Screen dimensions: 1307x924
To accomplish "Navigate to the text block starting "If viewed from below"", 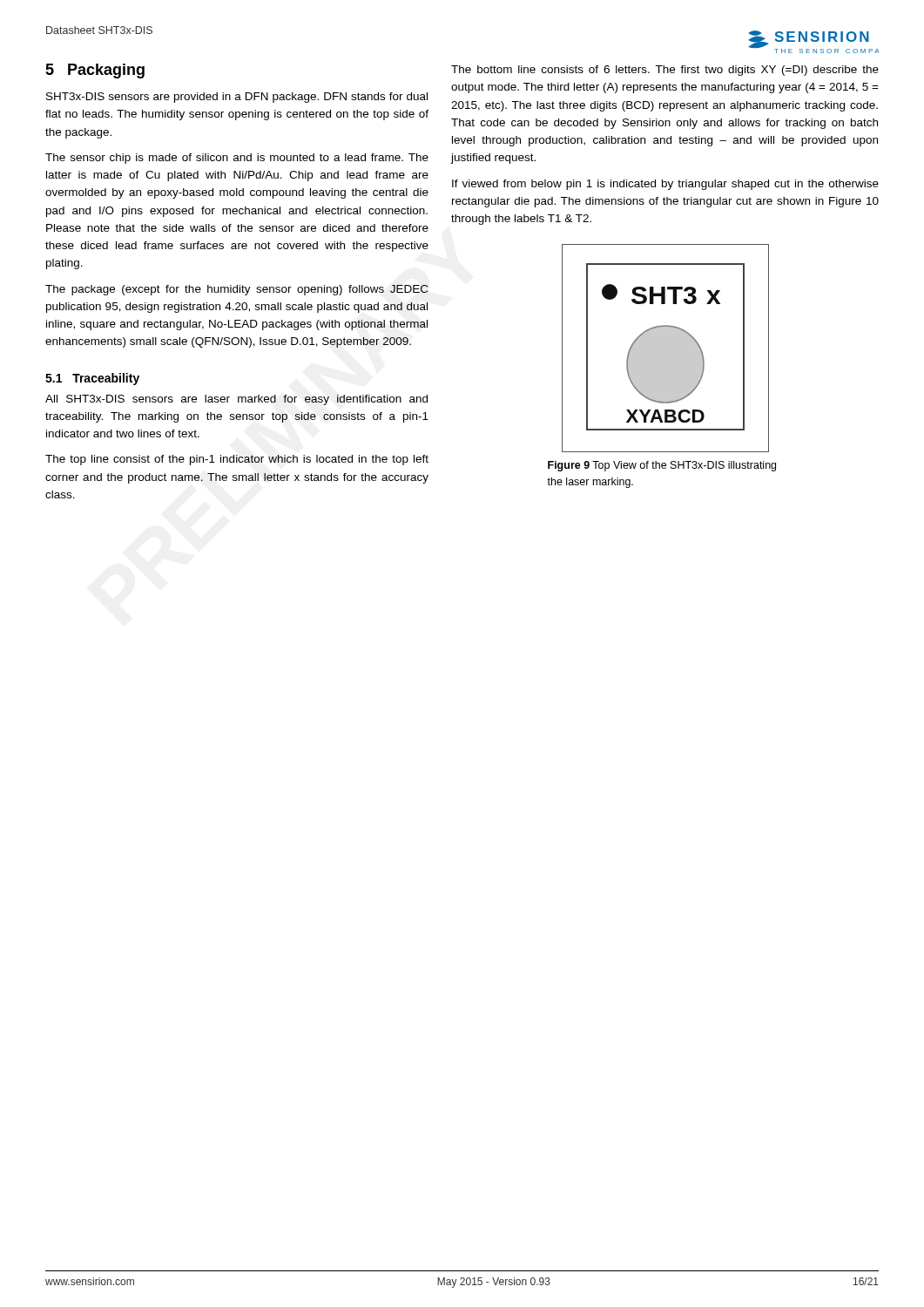I will (x=665, y=201).
